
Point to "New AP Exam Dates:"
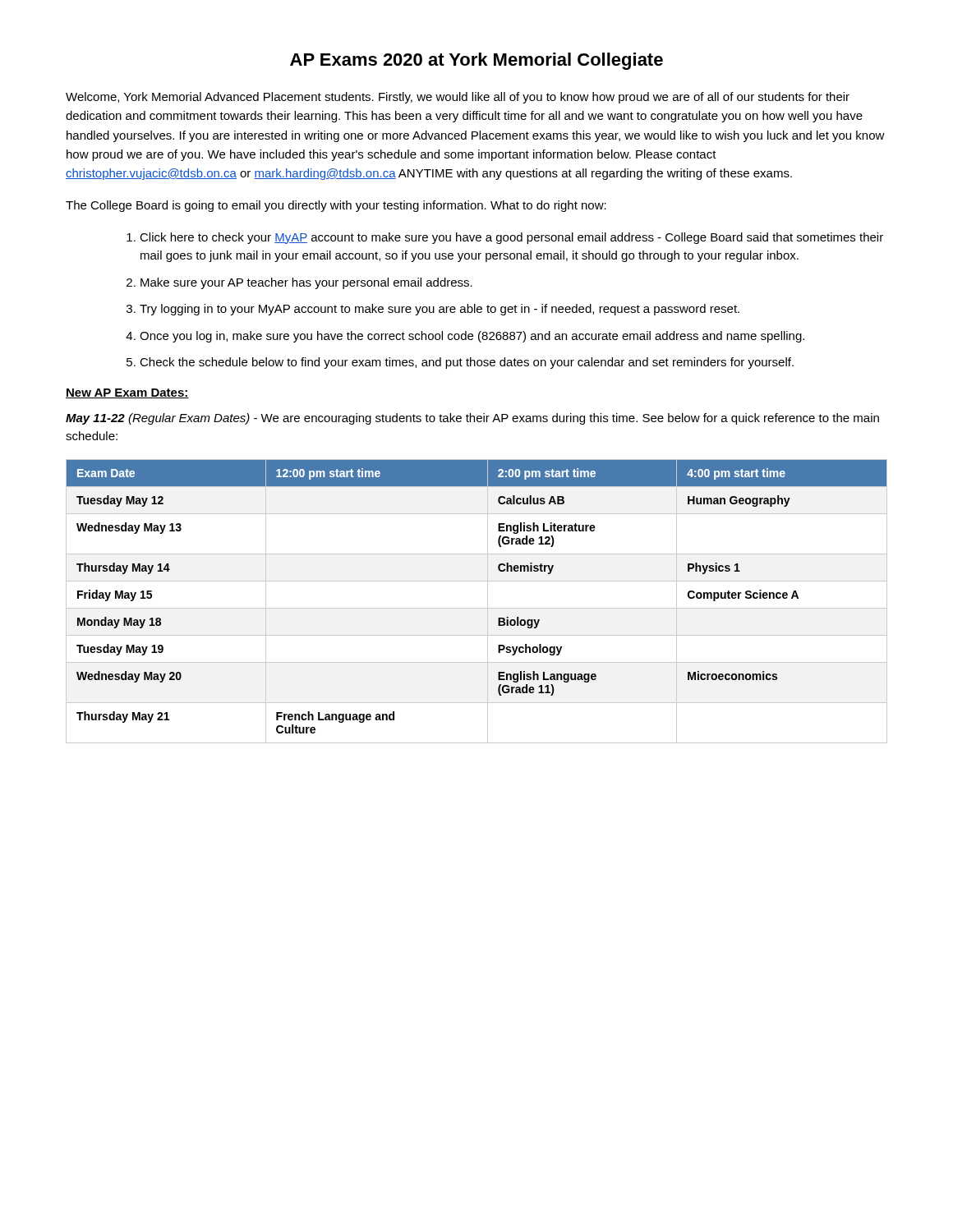pyautogui.click(x=127, y=392)
